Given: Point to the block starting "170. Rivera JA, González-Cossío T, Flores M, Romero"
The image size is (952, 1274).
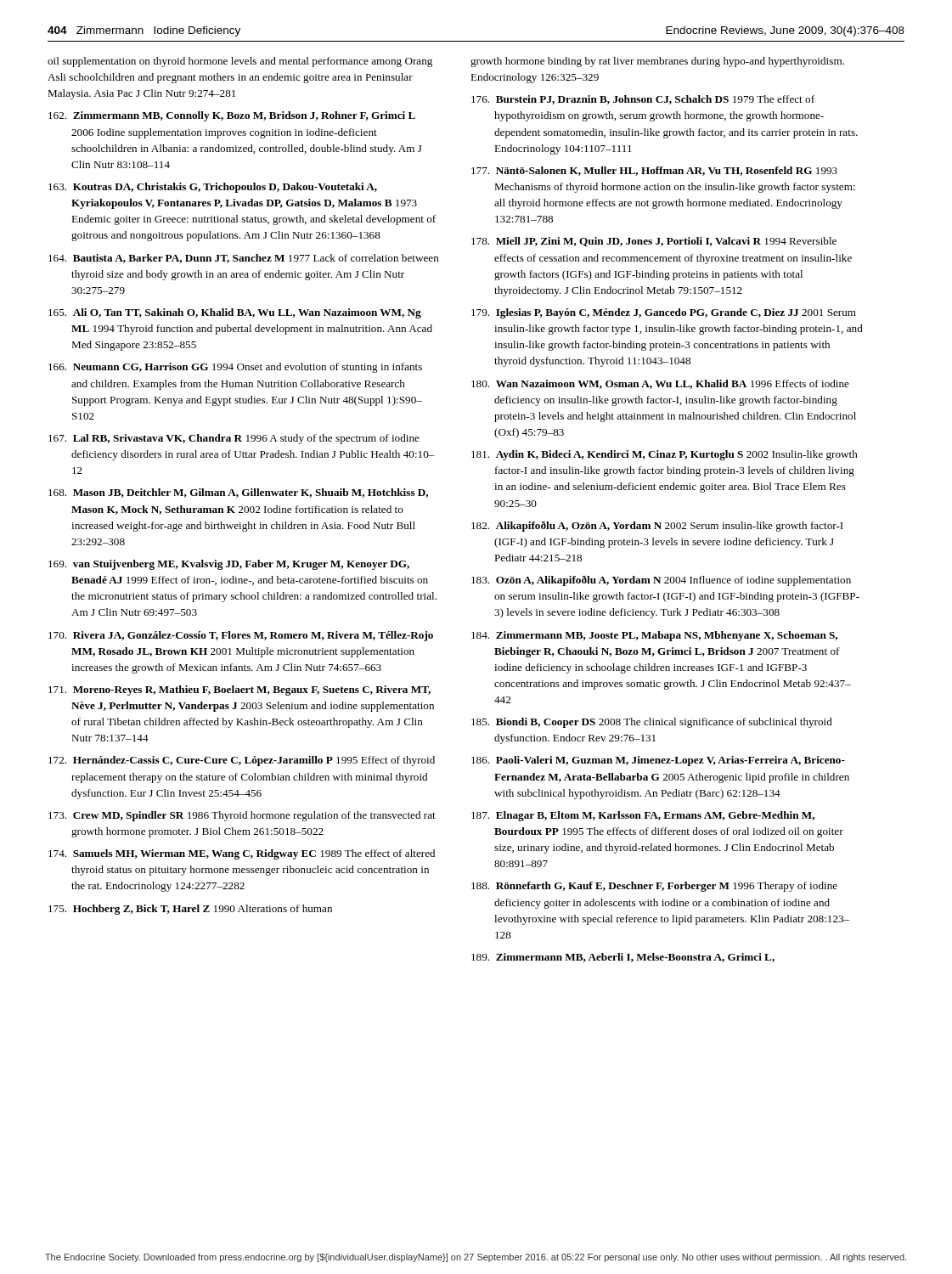Looking at the screenshot, I should [x=241, y=651].
